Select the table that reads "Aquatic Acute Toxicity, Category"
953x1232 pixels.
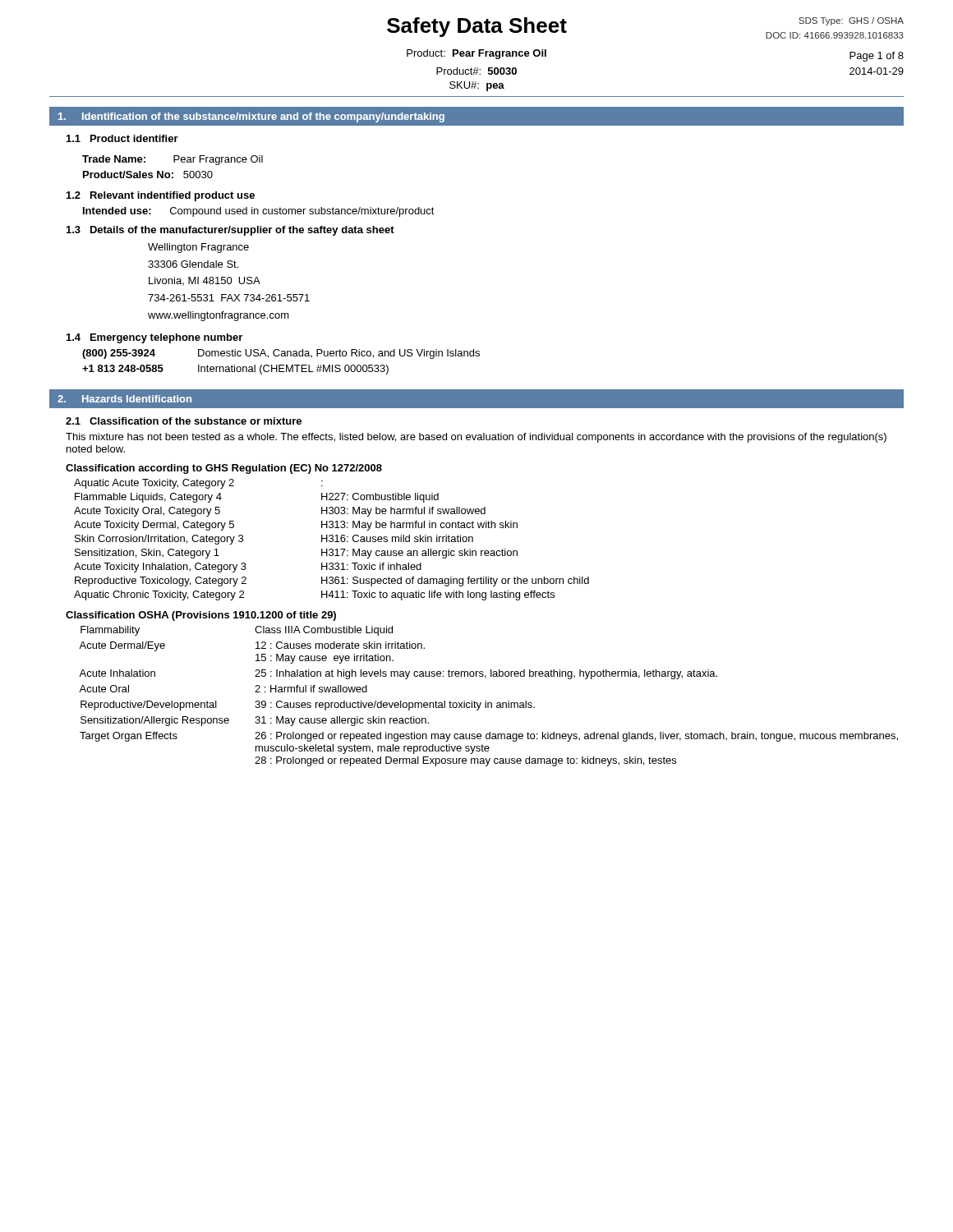pyautogui.click(x=489, y=538)
